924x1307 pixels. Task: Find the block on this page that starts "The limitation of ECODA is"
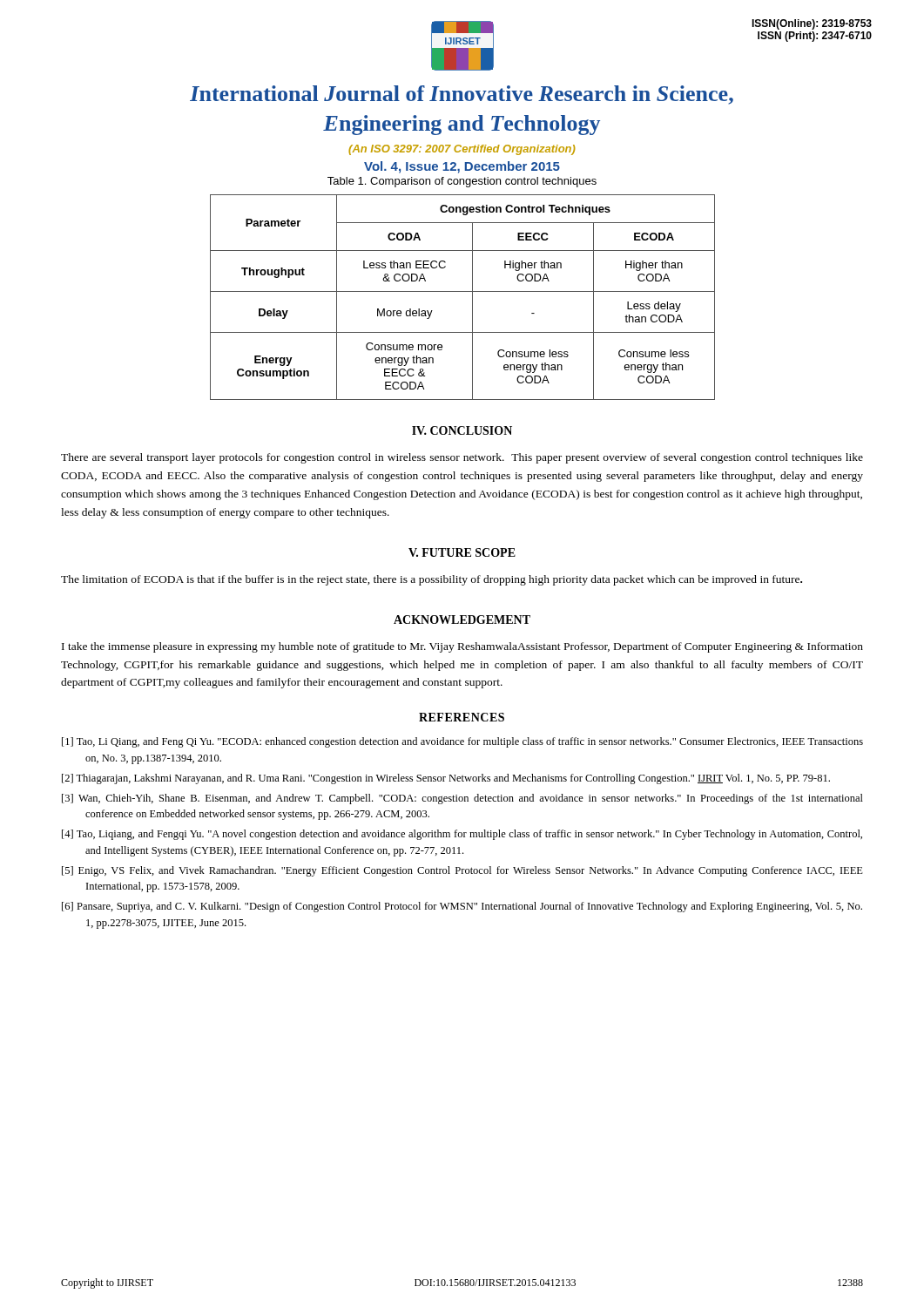coord(432,579)
